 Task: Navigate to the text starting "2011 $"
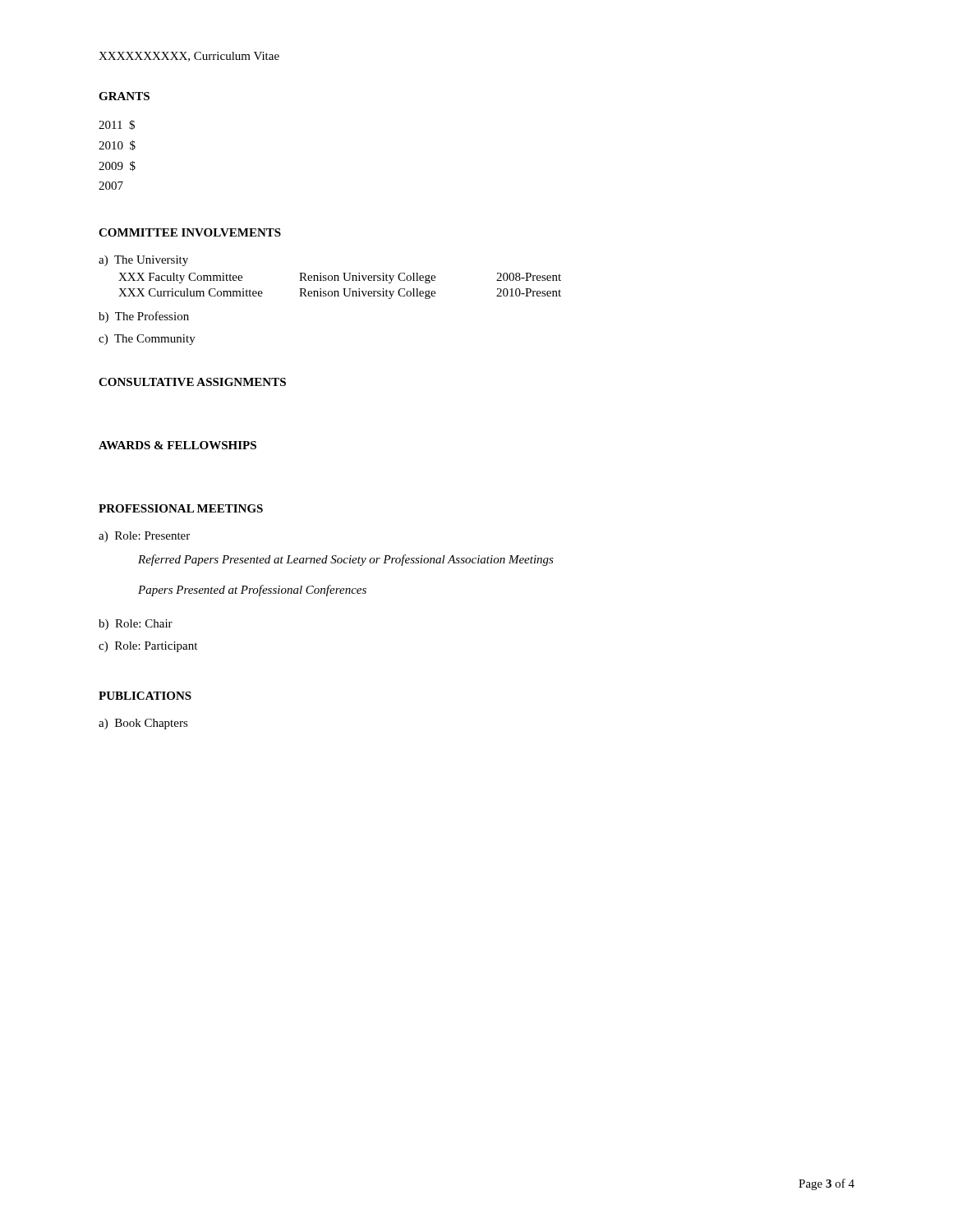(117, 125)
